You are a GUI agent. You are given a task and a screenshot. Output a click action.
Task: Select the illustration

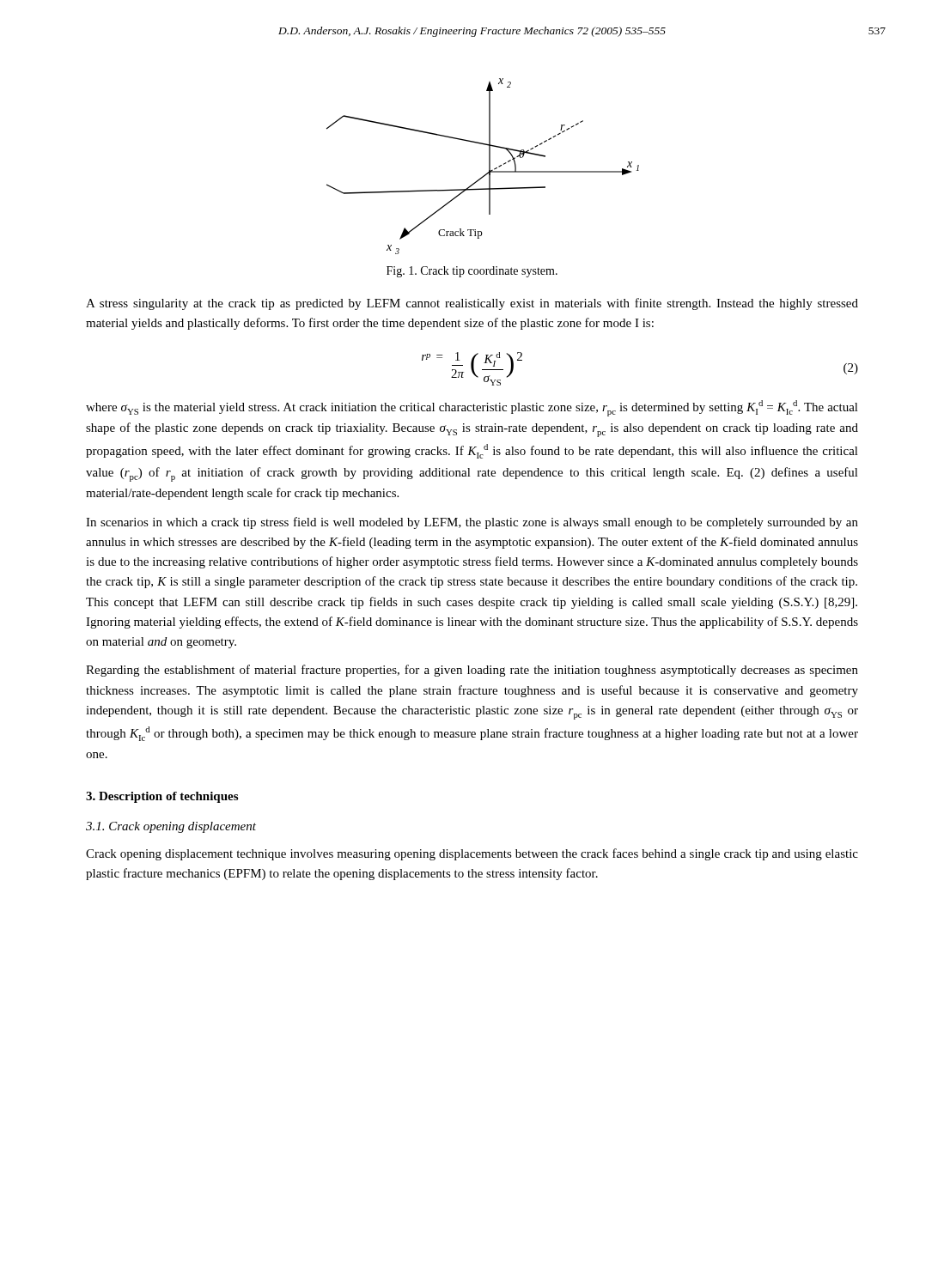(x=472, y=165)
